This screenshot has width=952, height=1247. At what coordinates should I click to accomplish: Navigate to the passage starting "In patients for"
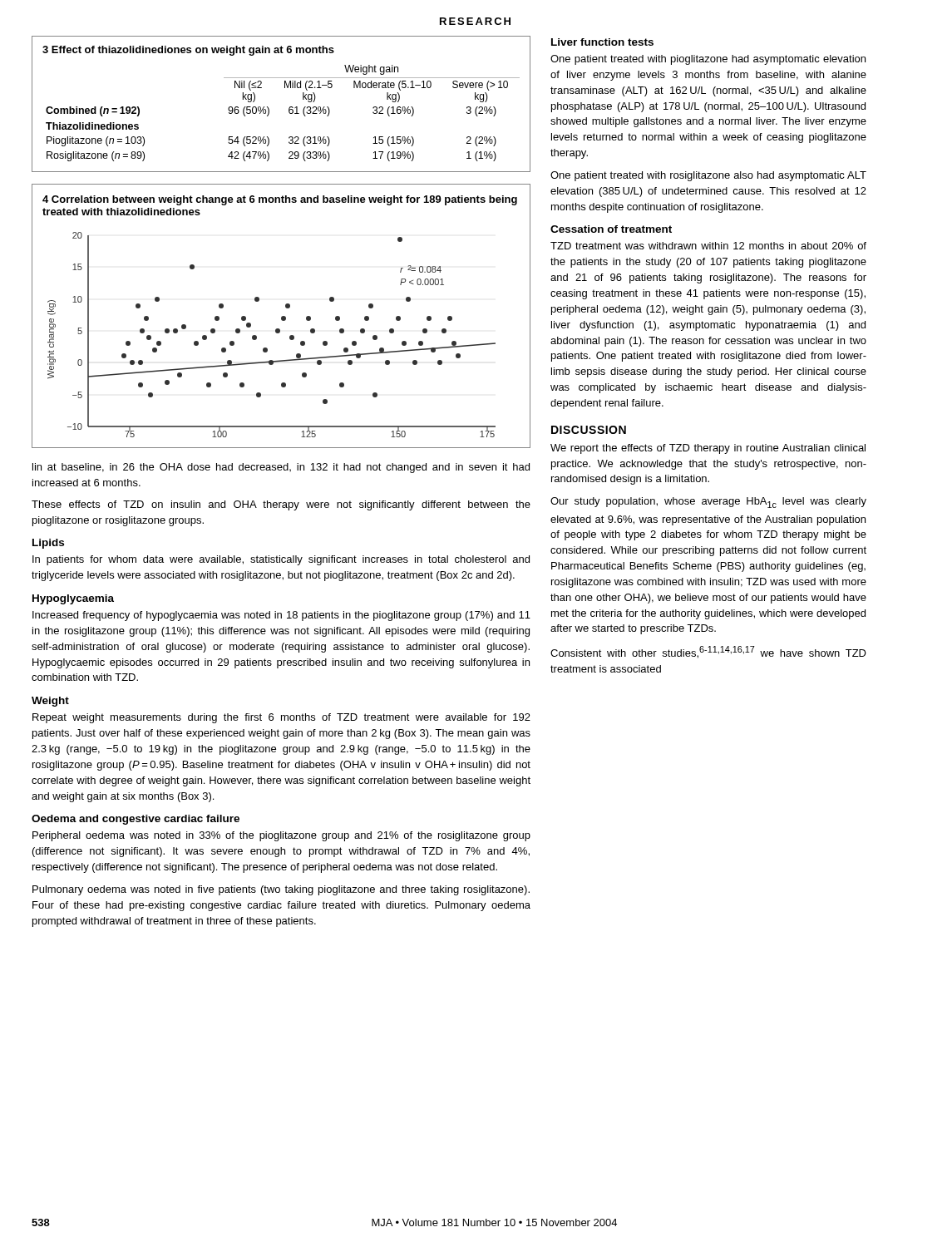(281, 567)
